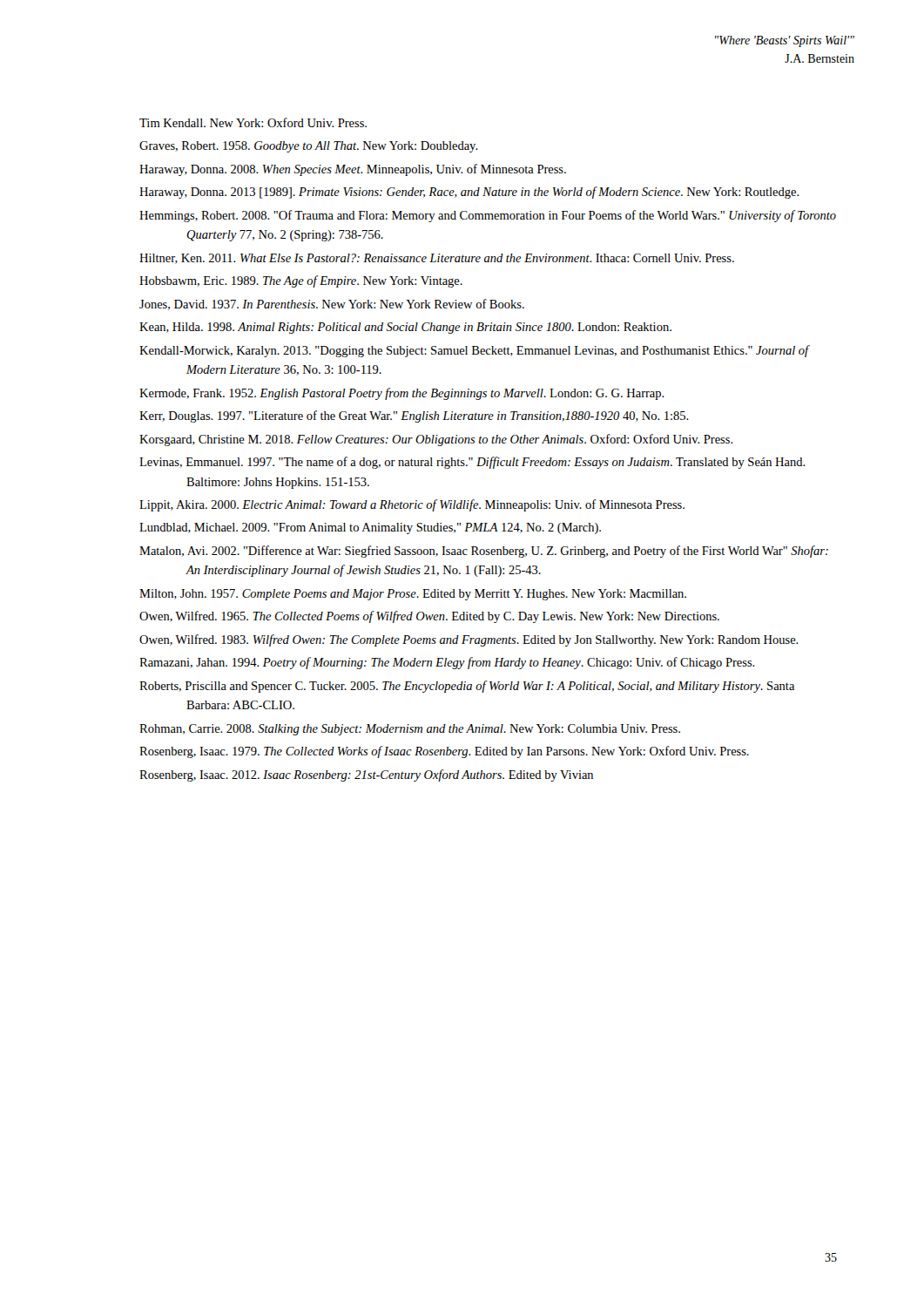Screen dimensions: 1307x924
Task: Locate the list item with the text "Haraway, Donna. 2008. When Species Meet. Minneapolis,"
Action: (x=353, y=169)
